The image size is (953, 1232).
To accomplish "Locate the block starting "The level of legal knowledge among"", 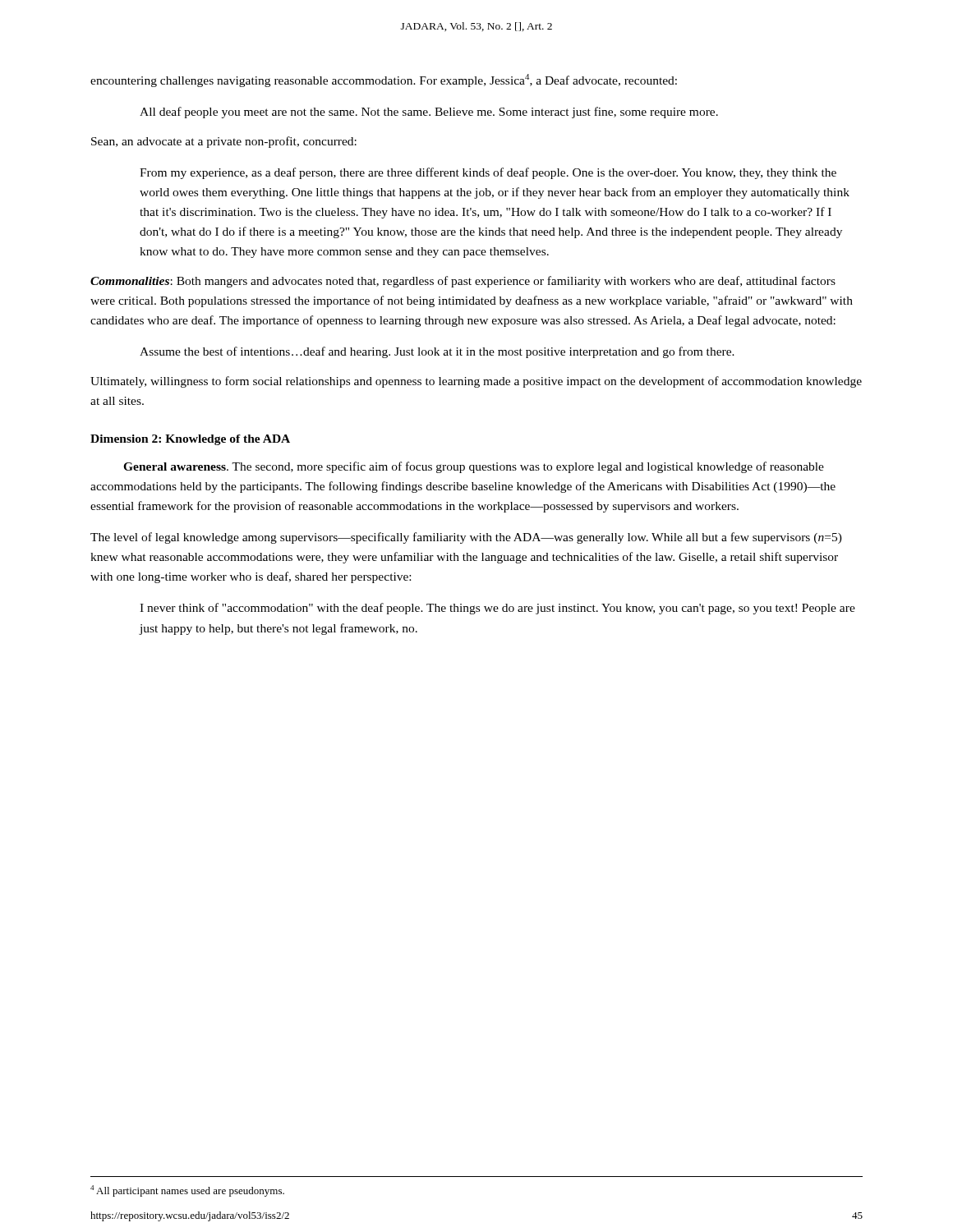I will coord(466,557).
